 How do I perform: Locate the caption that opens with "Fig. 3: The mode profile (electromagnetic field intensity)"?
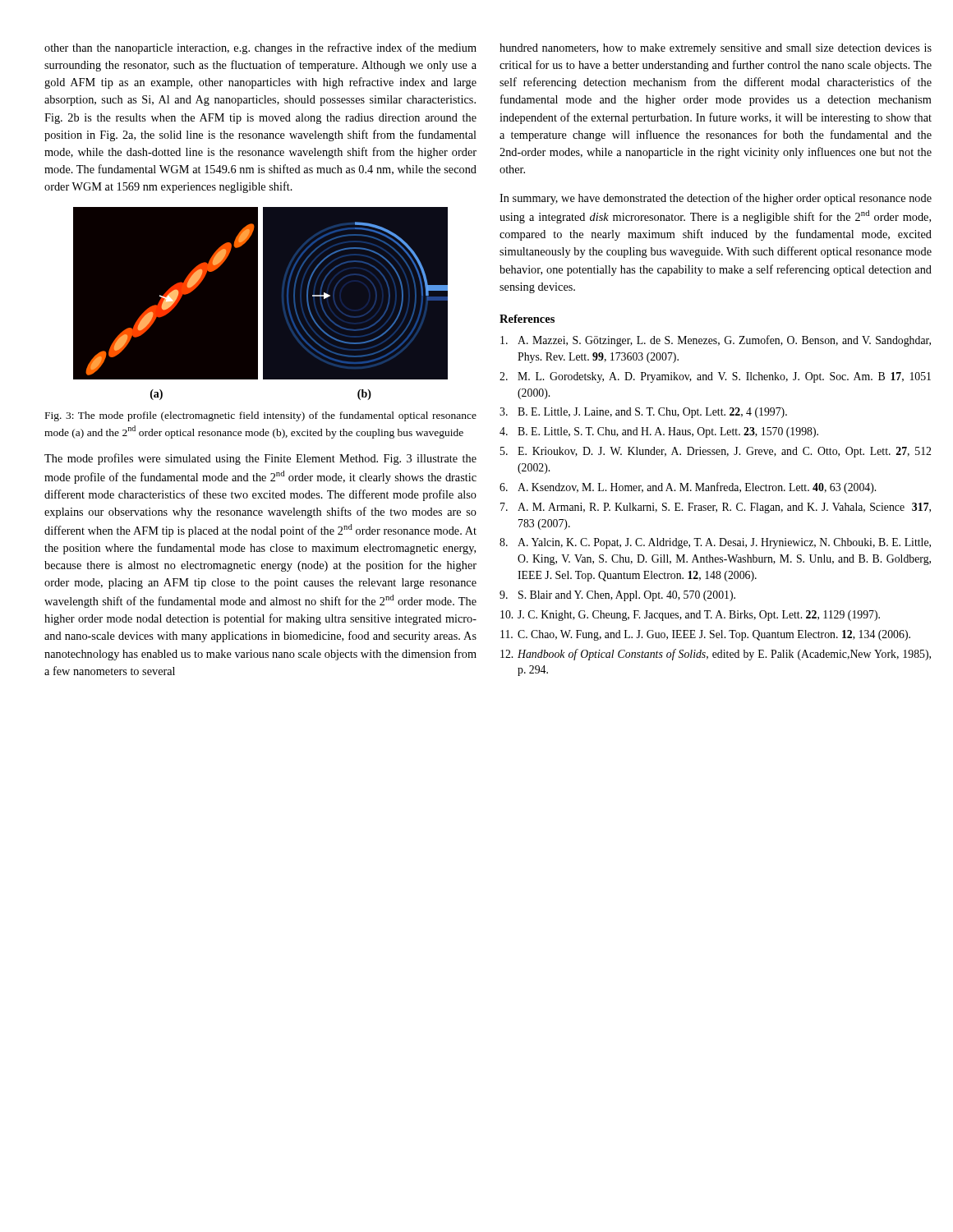point(260,423)
